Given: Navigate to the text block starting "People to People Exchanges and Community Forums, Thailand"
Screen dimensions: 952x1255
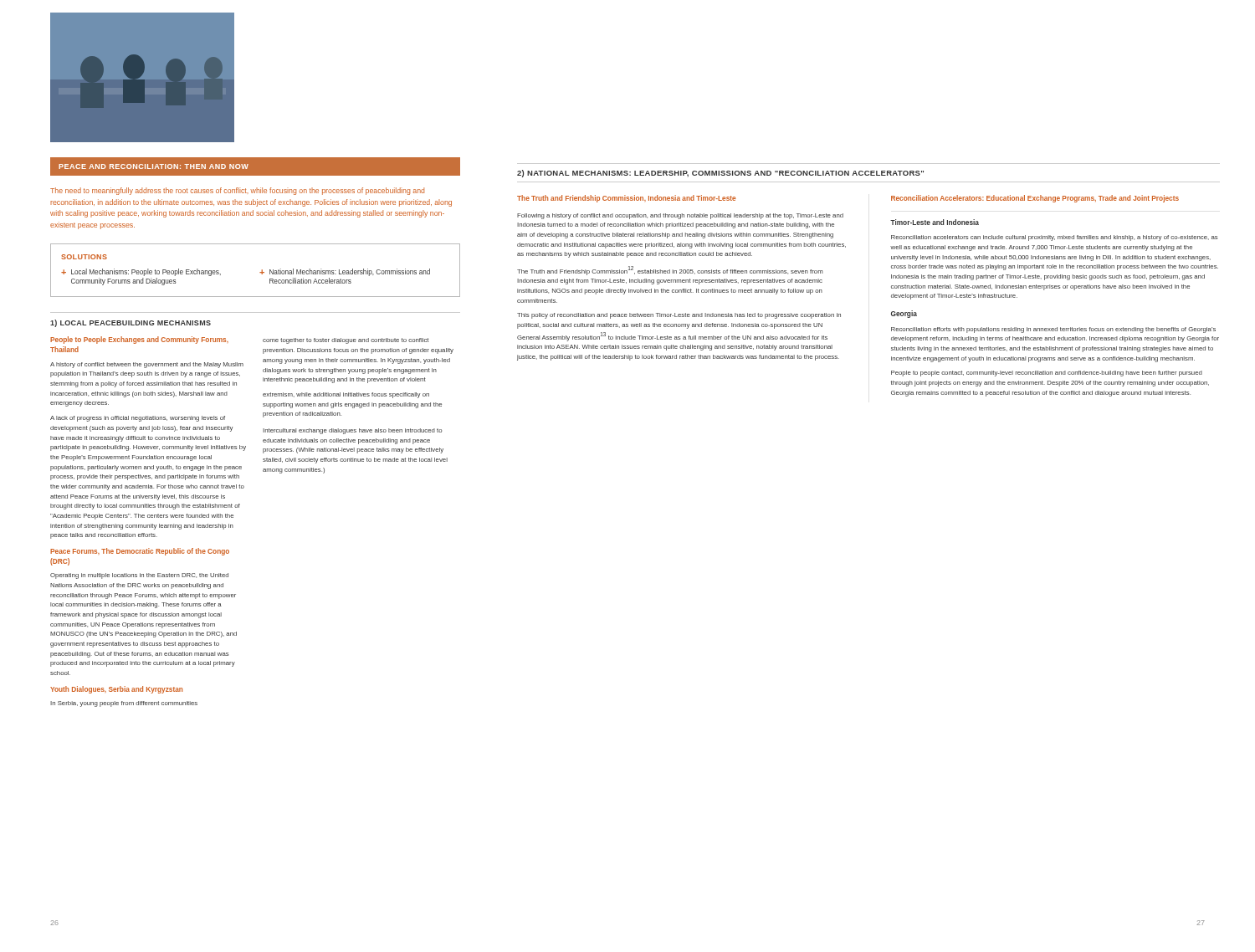Looking at the screenshot, I should [x=139, y=345].
